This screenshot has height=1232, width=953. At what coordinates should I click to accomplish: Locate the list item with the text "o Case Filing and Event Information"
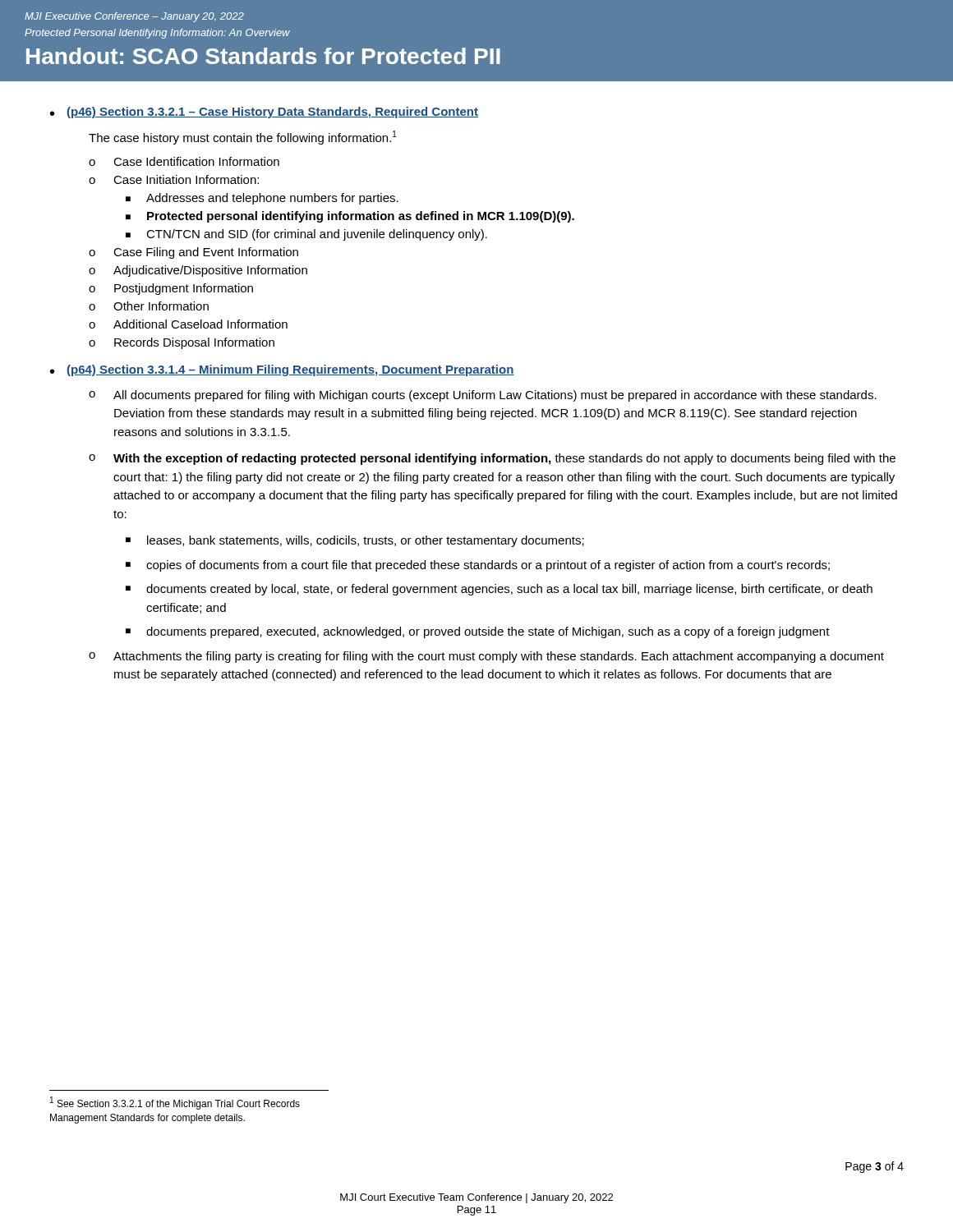194,251
